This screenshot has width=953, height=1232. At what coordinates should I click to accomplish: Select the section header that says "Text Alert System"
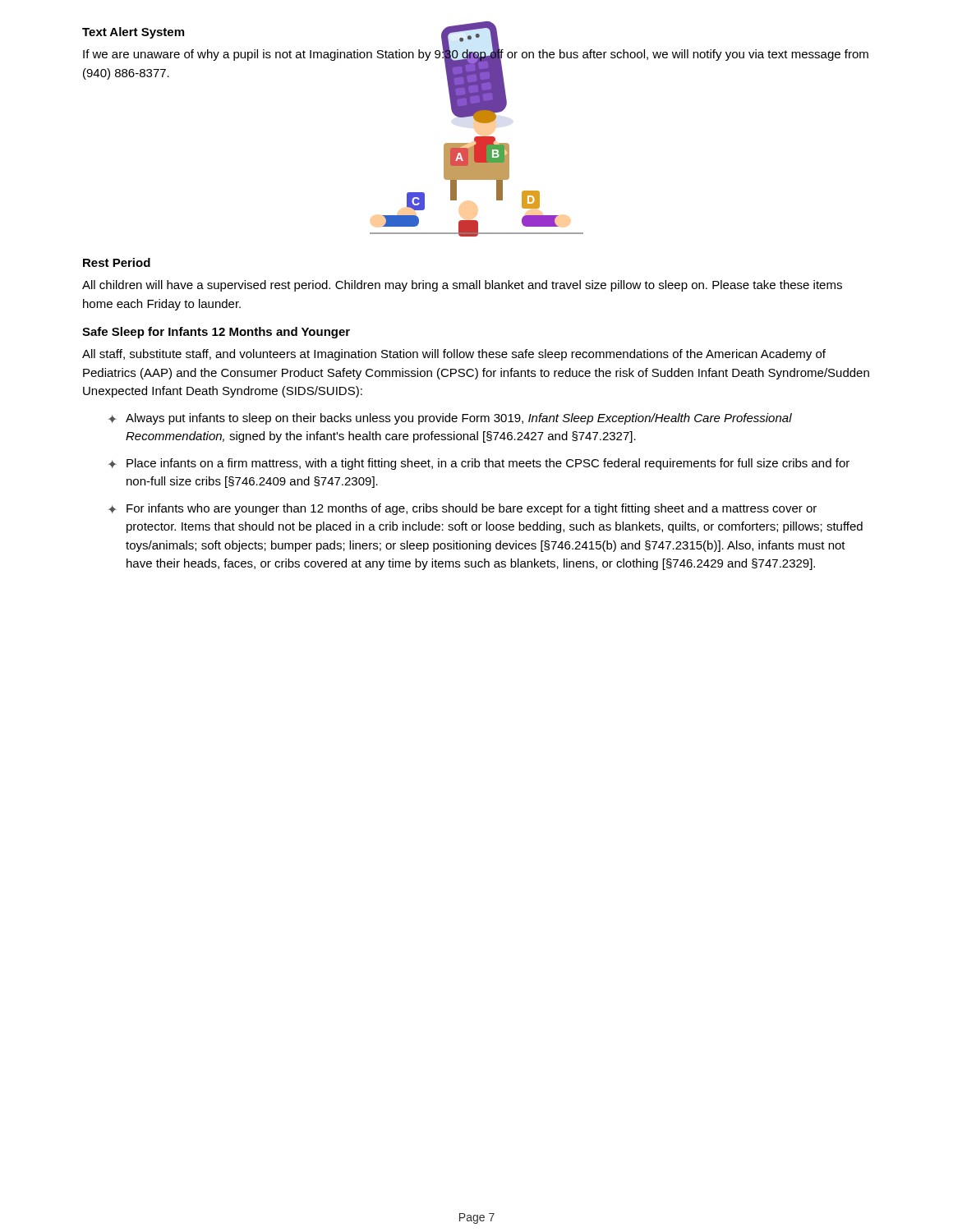(134, 32)
